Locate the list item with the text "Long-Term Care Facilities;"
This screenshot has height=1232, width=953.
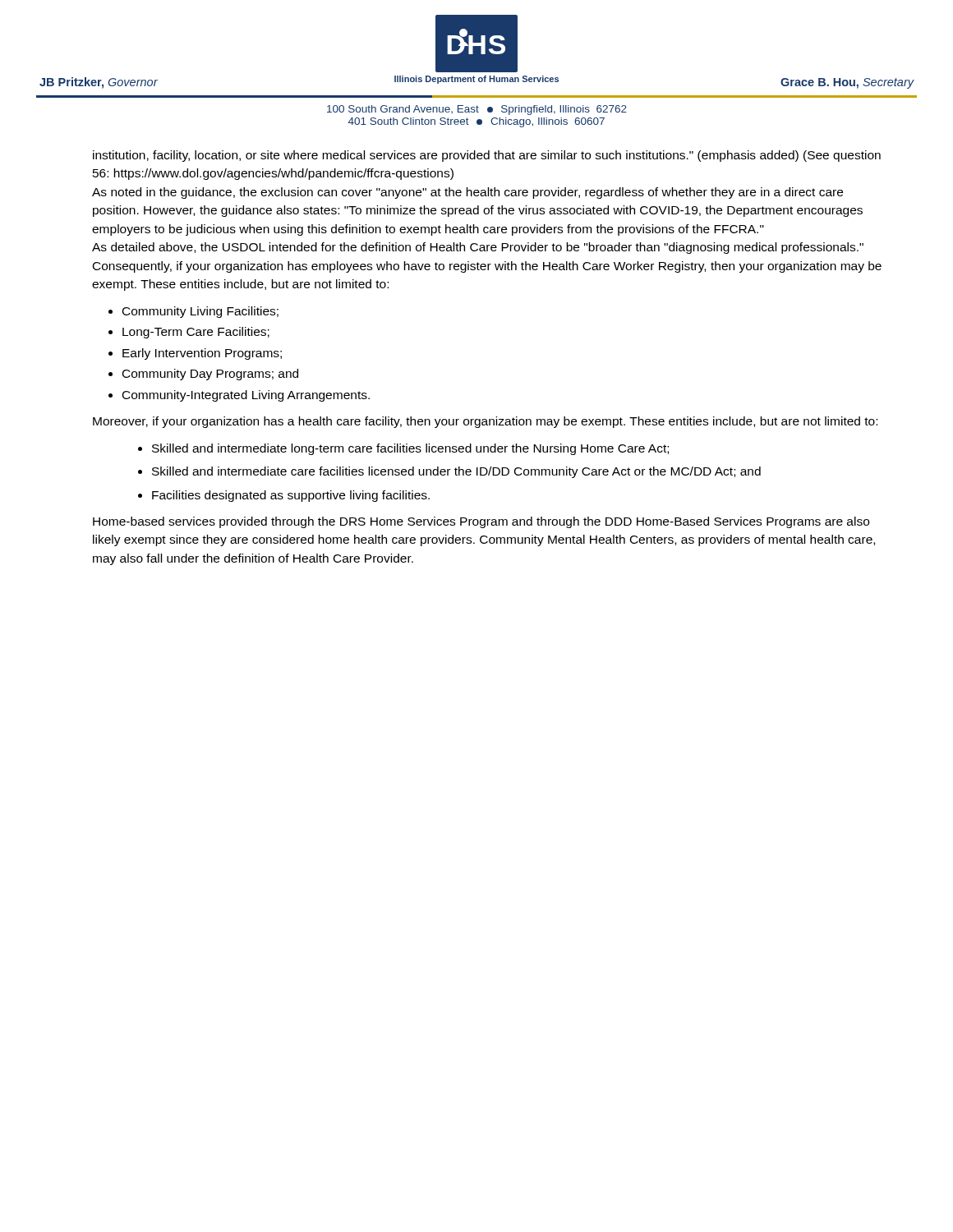(196, 332)
